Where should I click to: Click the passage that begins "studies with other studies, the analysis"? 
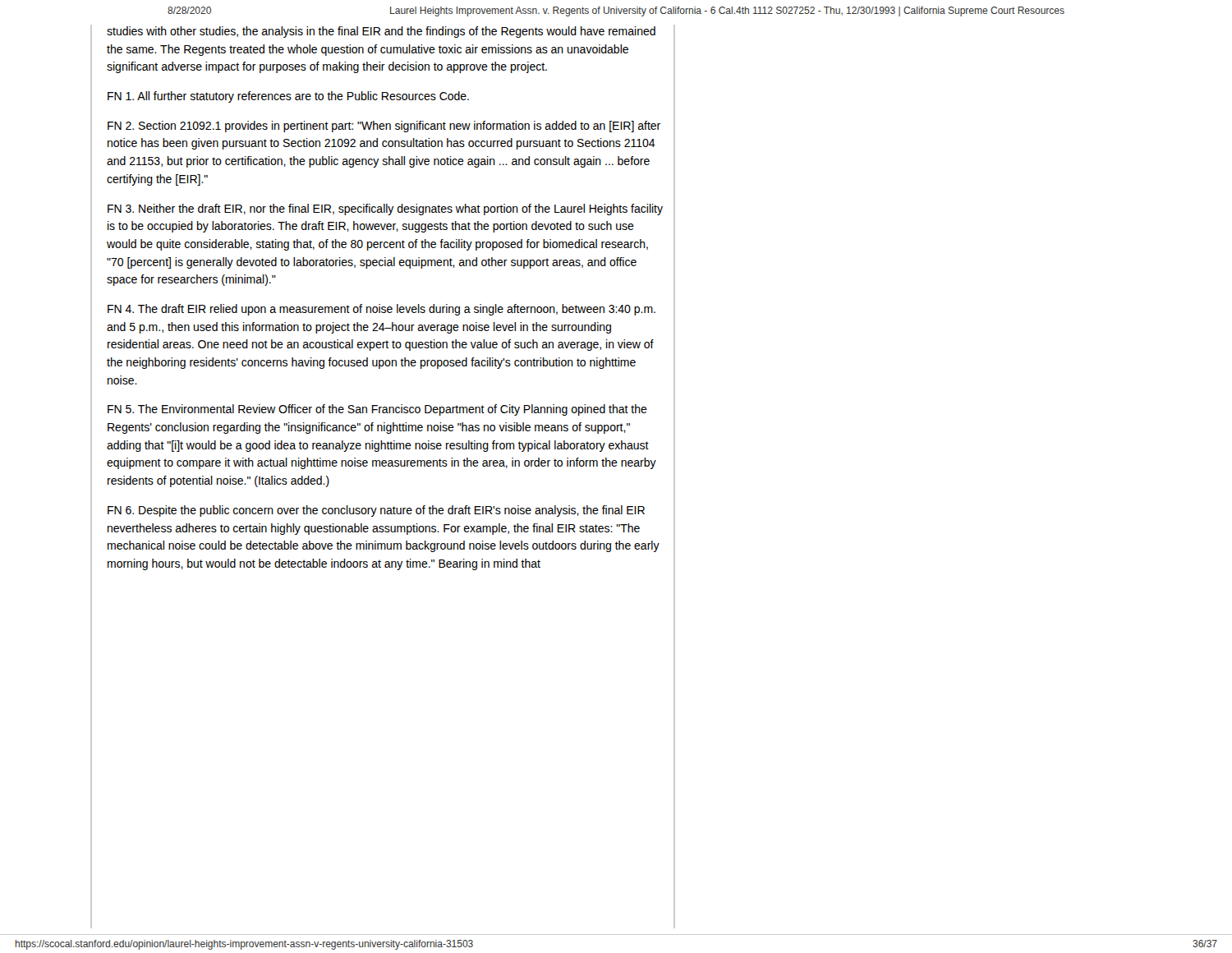(386, 50)
